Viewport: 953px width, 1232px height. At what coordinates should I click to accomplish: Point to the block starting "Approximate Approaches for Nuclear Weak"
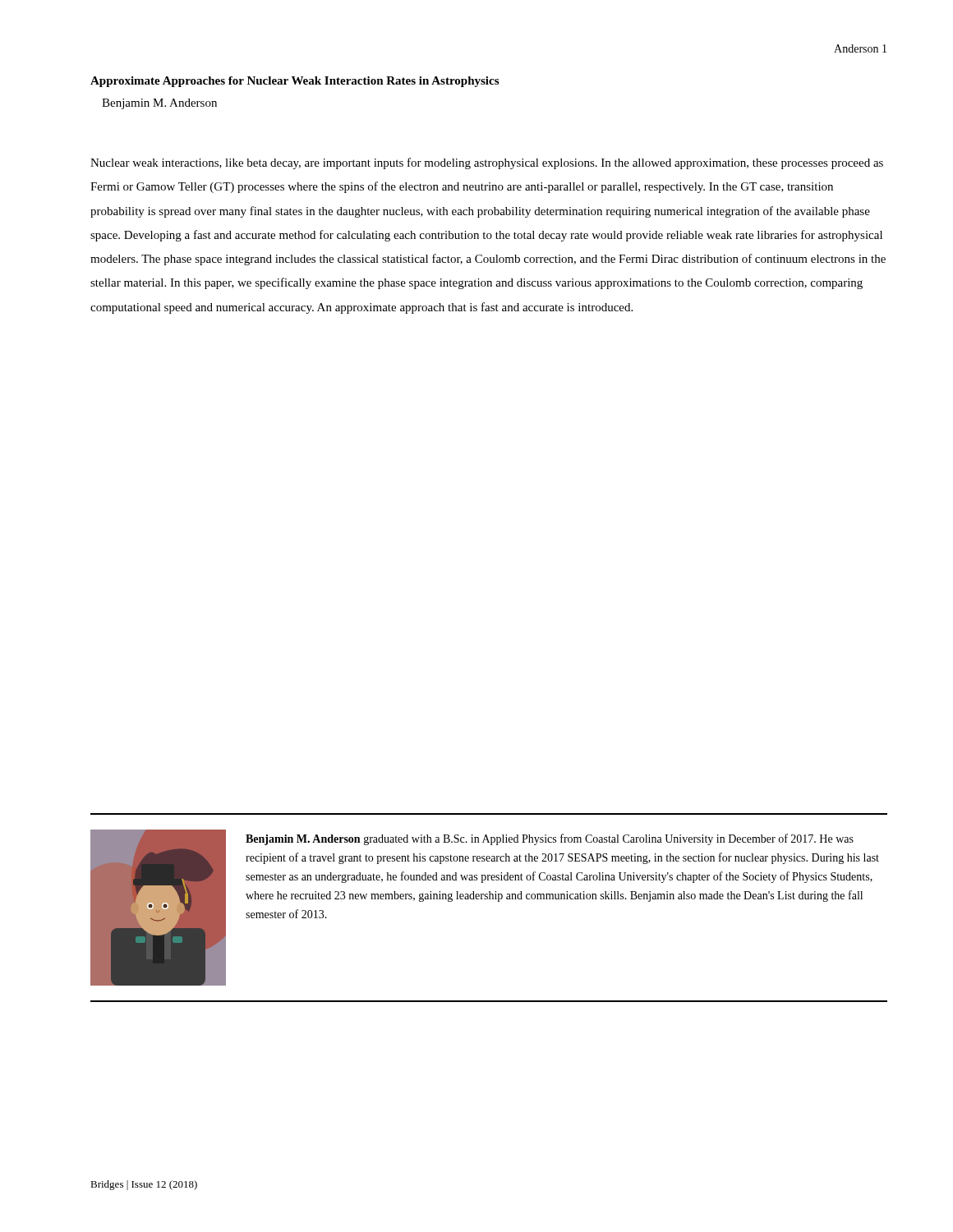pos(295,81)
